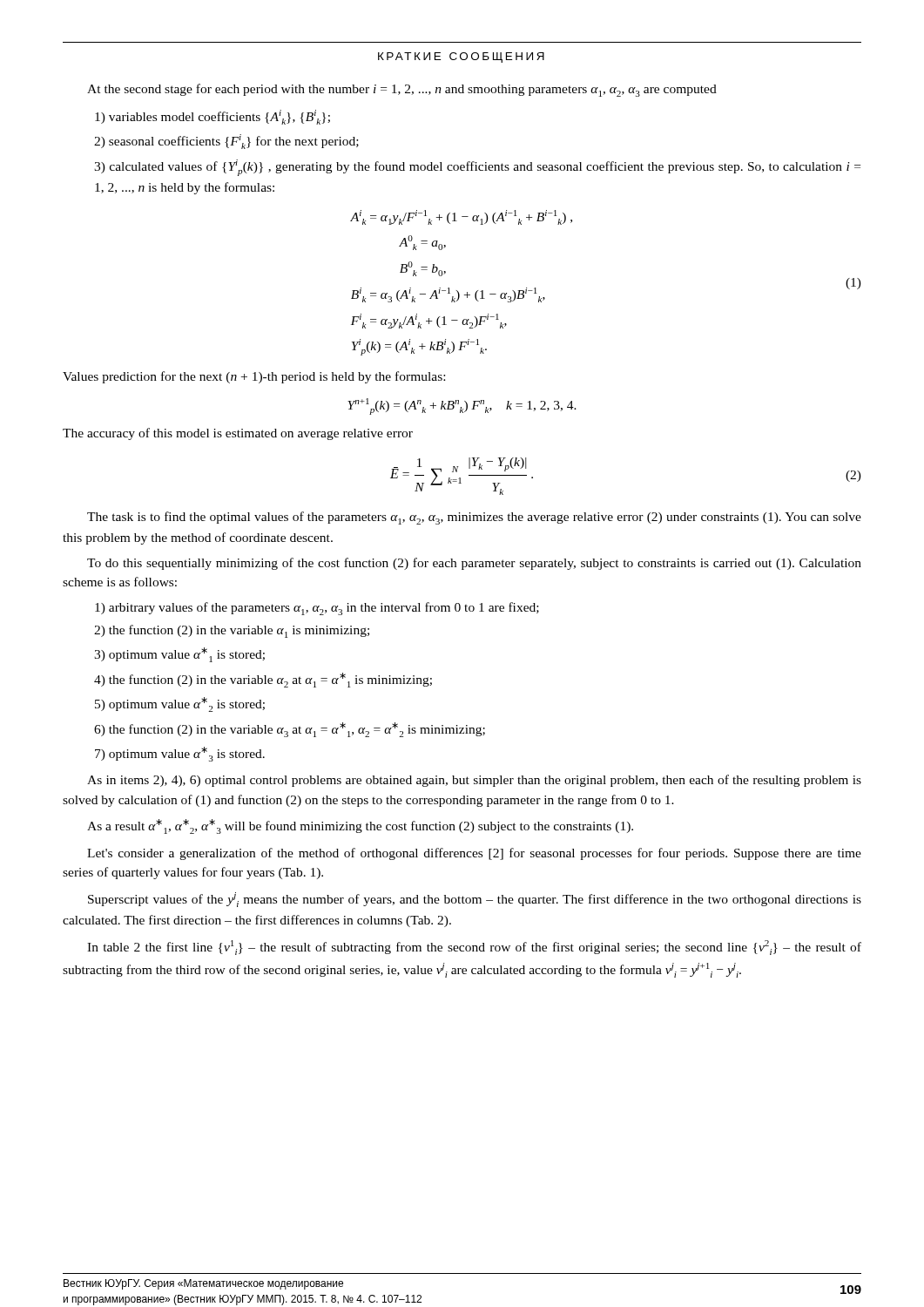Where is the passage that starts "Values prediction for the next (n"?

pyautogui.click(x=255, y=376)
